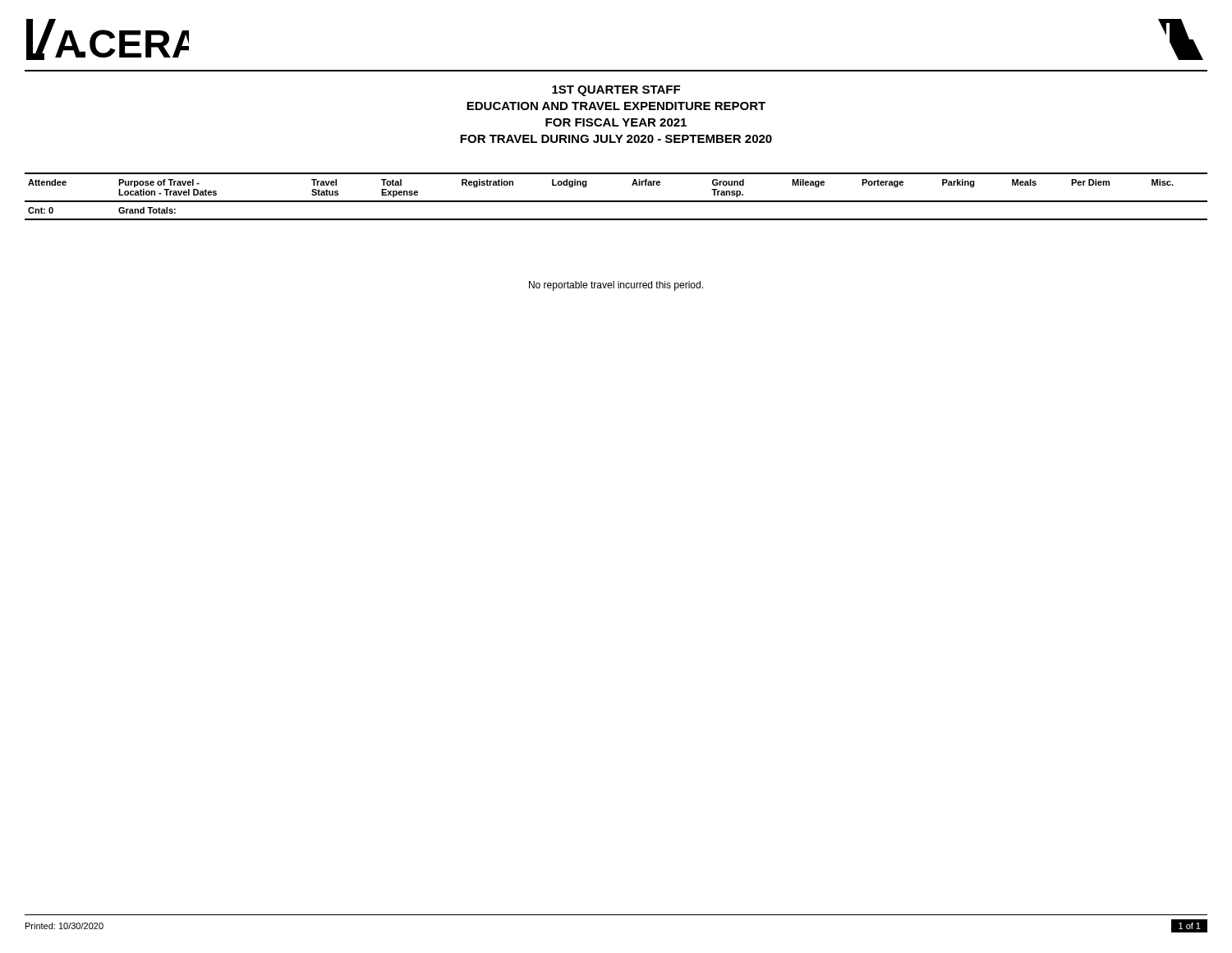This screenshot has height=953, width=1232.
Task: Click on the table containing "Travel Status"
Action: tap(616, 196)
